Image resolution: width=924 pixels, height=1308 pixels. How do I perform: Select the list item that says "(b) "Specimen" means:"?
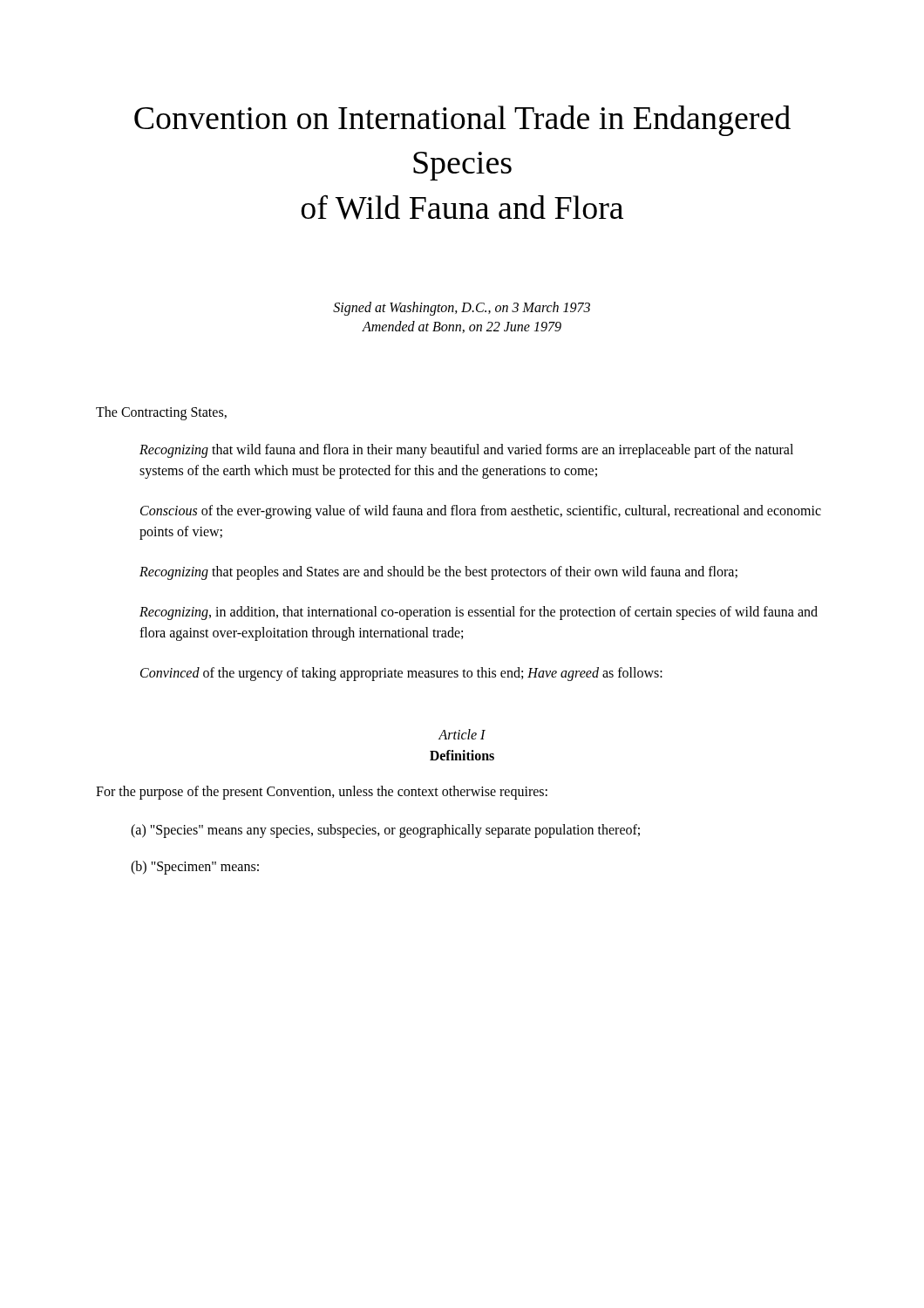click(195, 866)
